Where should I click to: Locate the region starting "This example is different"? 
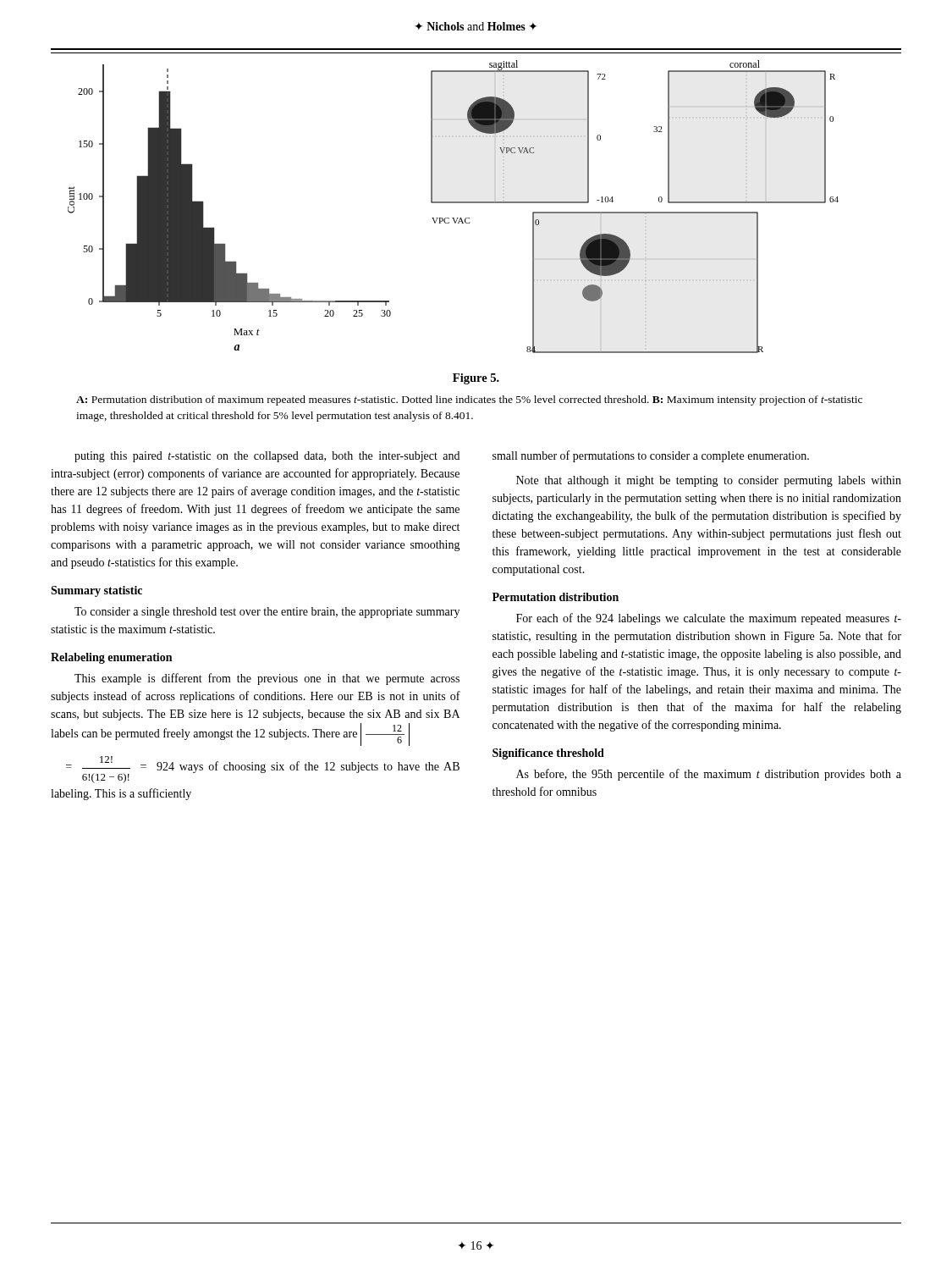pyautogui.click(x=255, y=736)
